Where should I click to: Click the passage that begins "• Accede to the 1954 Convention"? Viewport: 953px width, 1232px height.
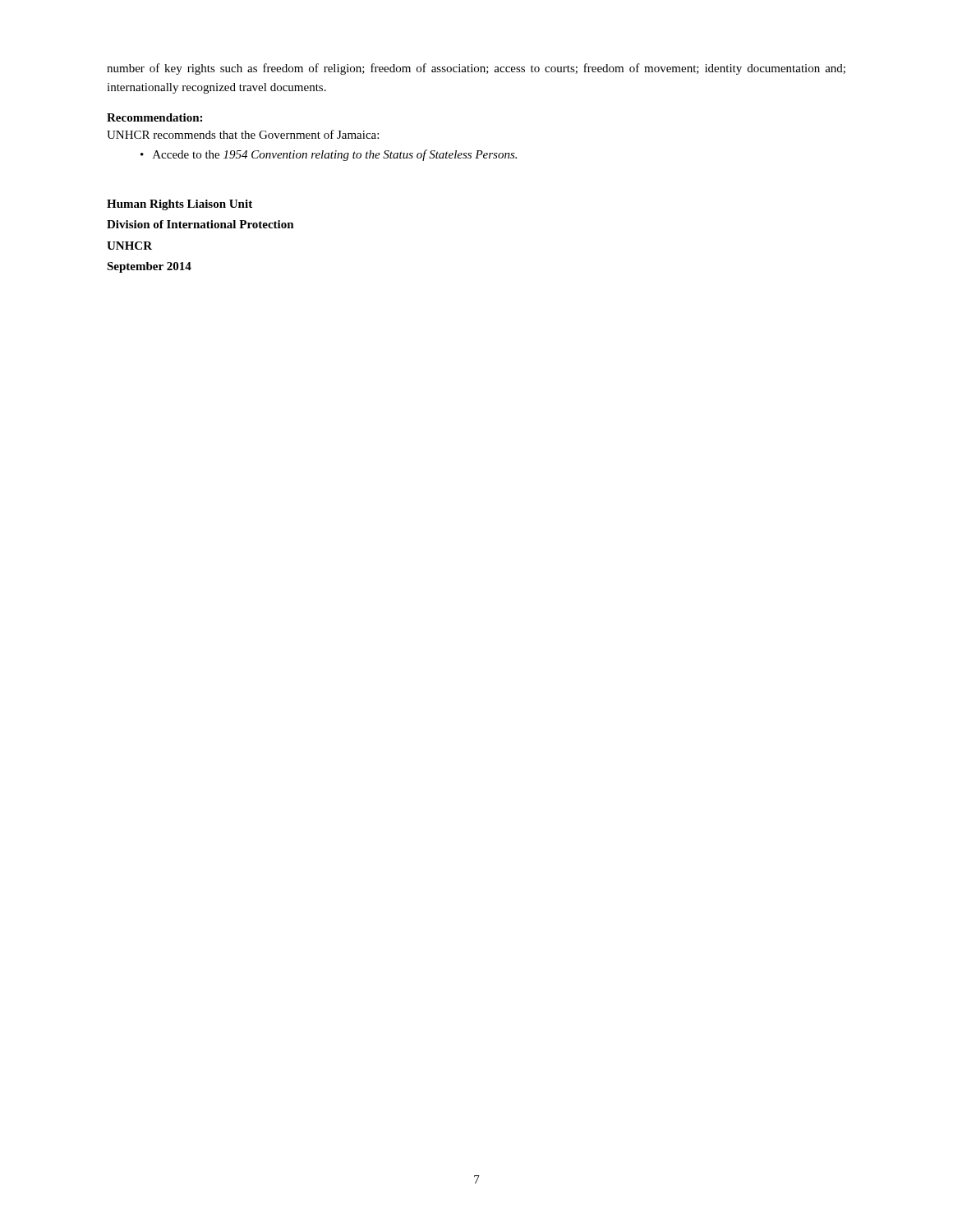click(329, 155)
